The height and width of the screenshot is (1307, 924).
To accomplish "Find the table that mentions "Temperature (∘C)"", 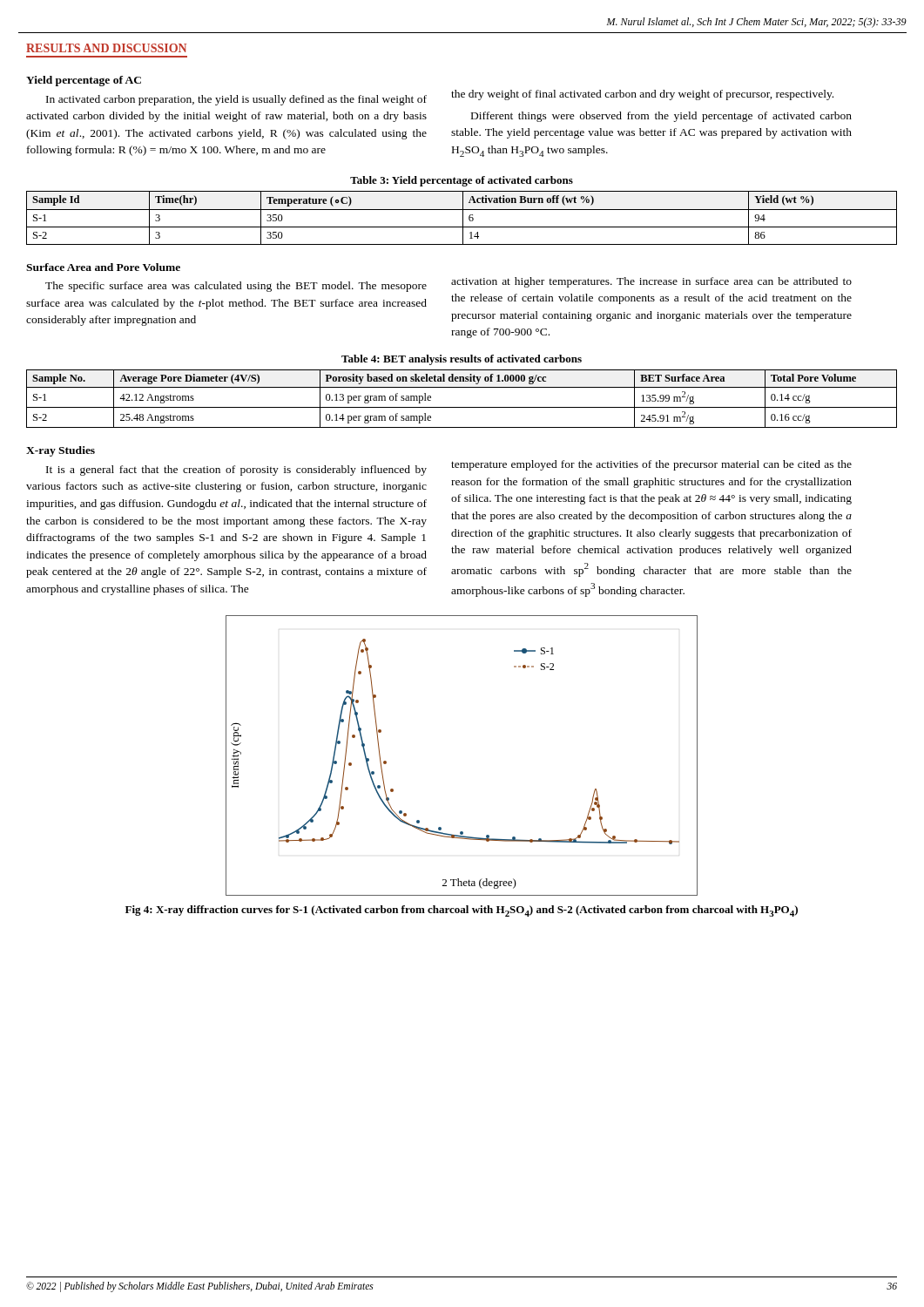I will [462, 218].
